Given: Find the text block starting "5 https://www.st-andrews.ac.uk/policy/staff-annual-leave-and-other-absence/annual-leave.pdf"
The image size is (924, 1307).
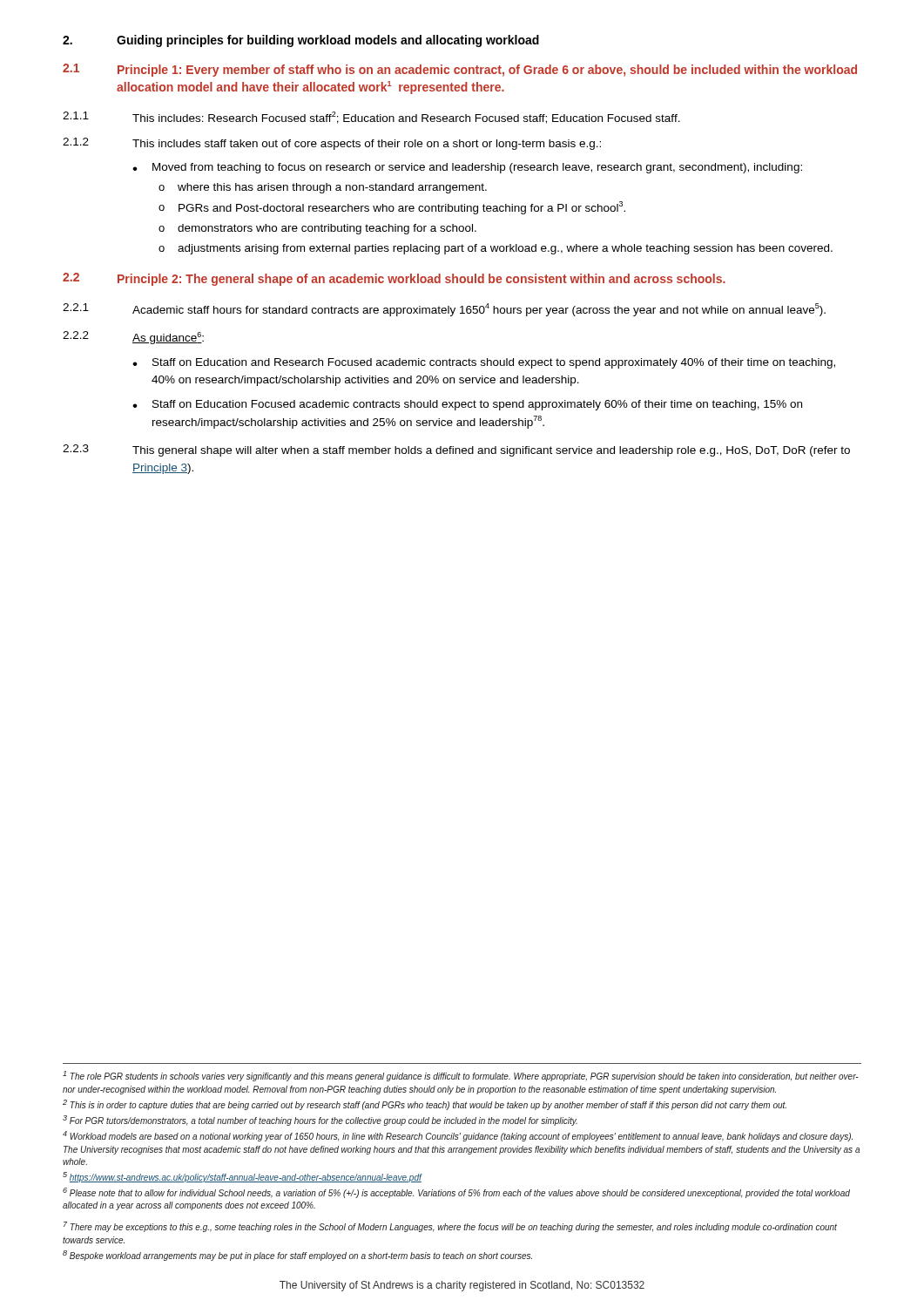Looking at the screenshot, I should [x=242, y=1176].
